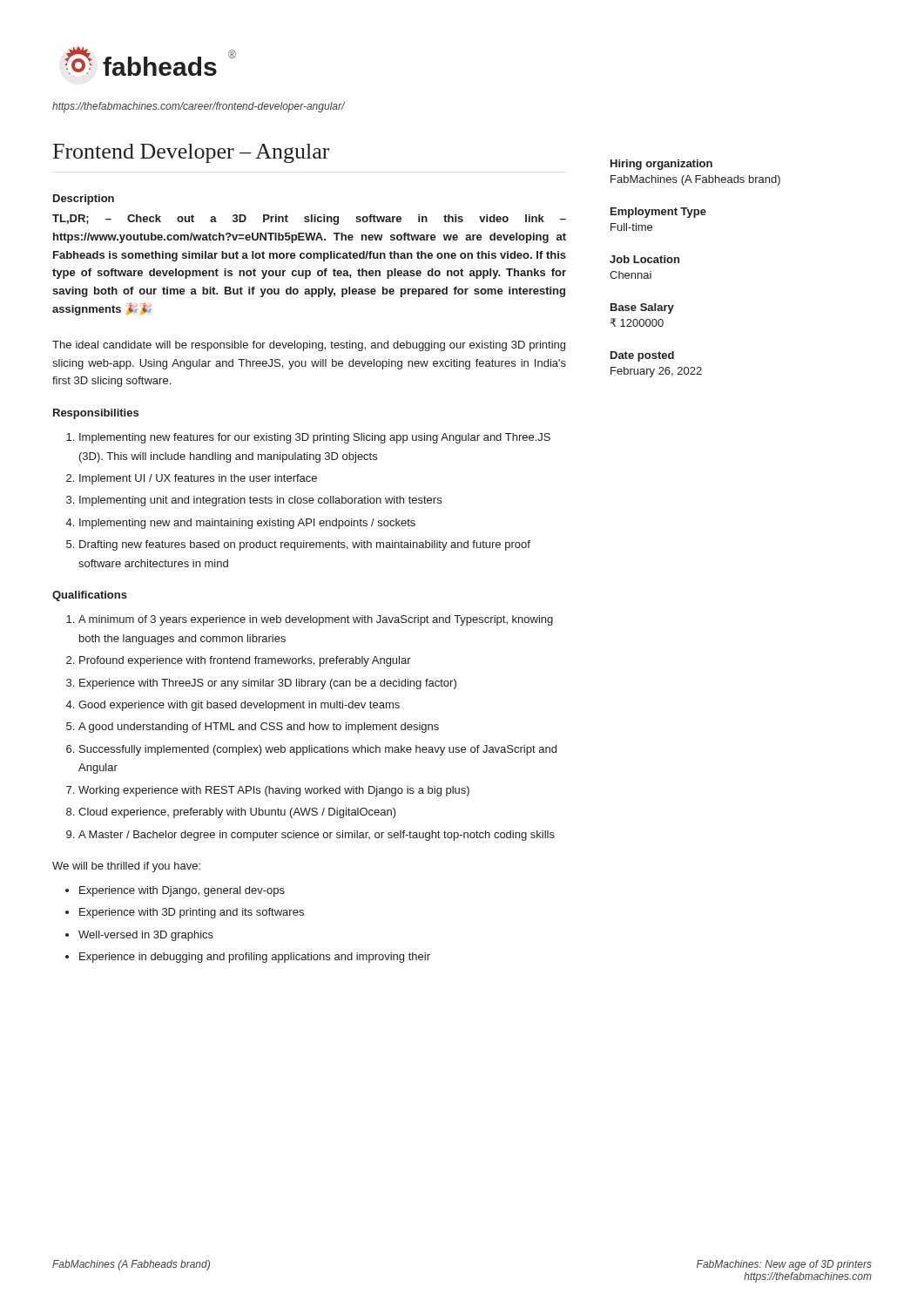Where does it say "Base Salary ₹ 1200000"?

642,308
